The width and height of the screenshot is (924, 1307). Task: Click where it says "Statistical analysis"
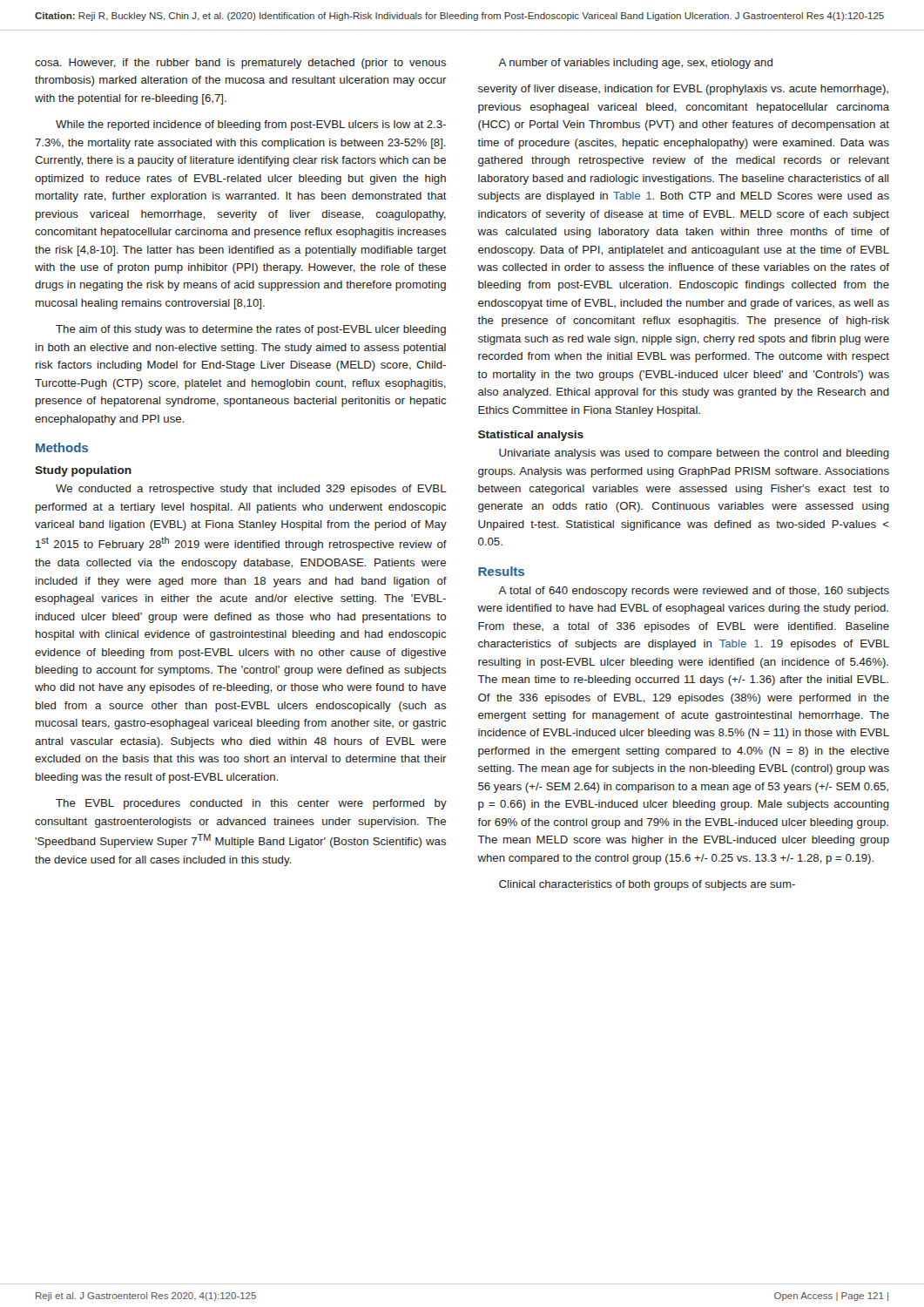[x=531, y=434]
